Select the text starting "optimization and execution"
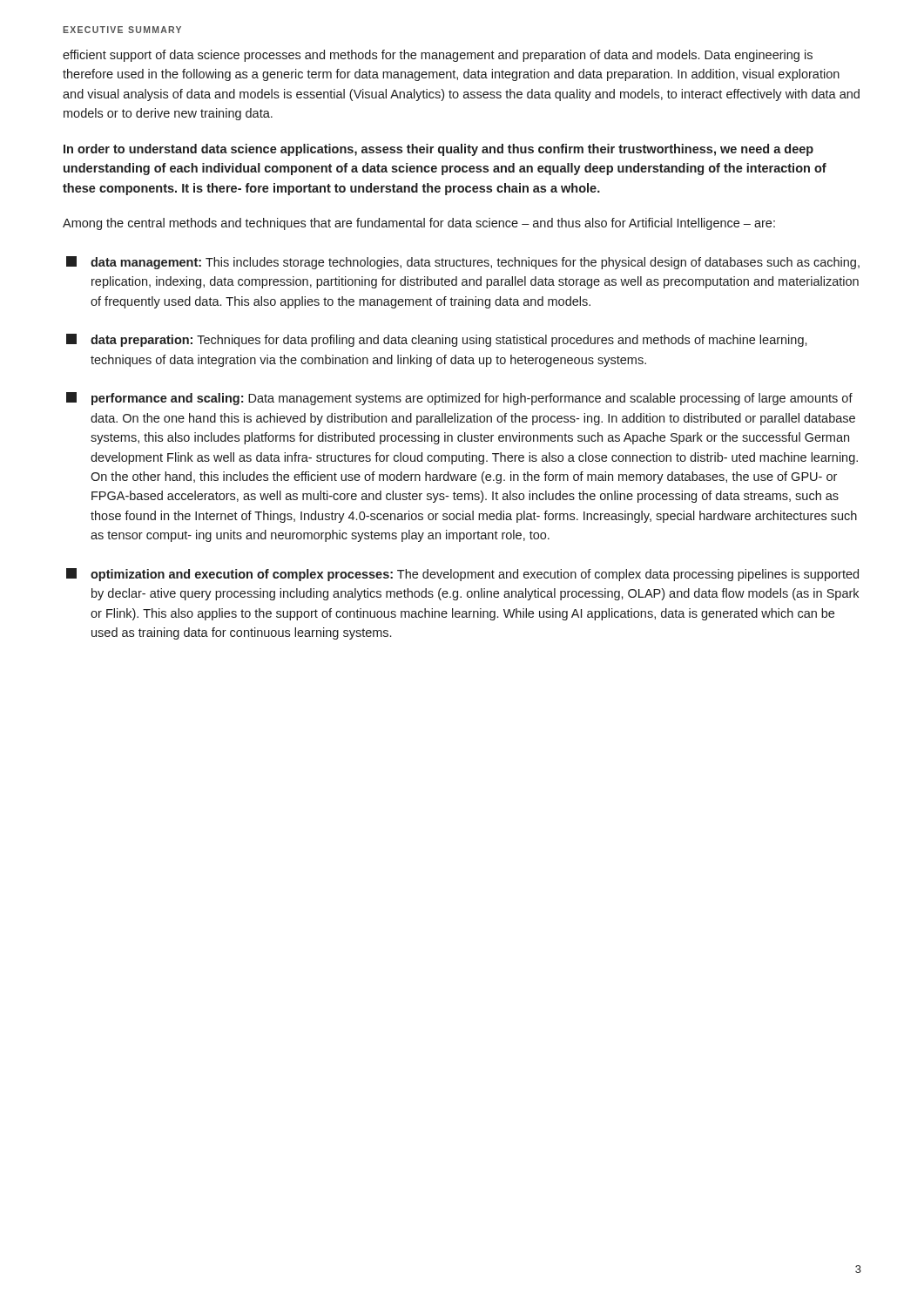924x1307 pixels. point(464,604)
